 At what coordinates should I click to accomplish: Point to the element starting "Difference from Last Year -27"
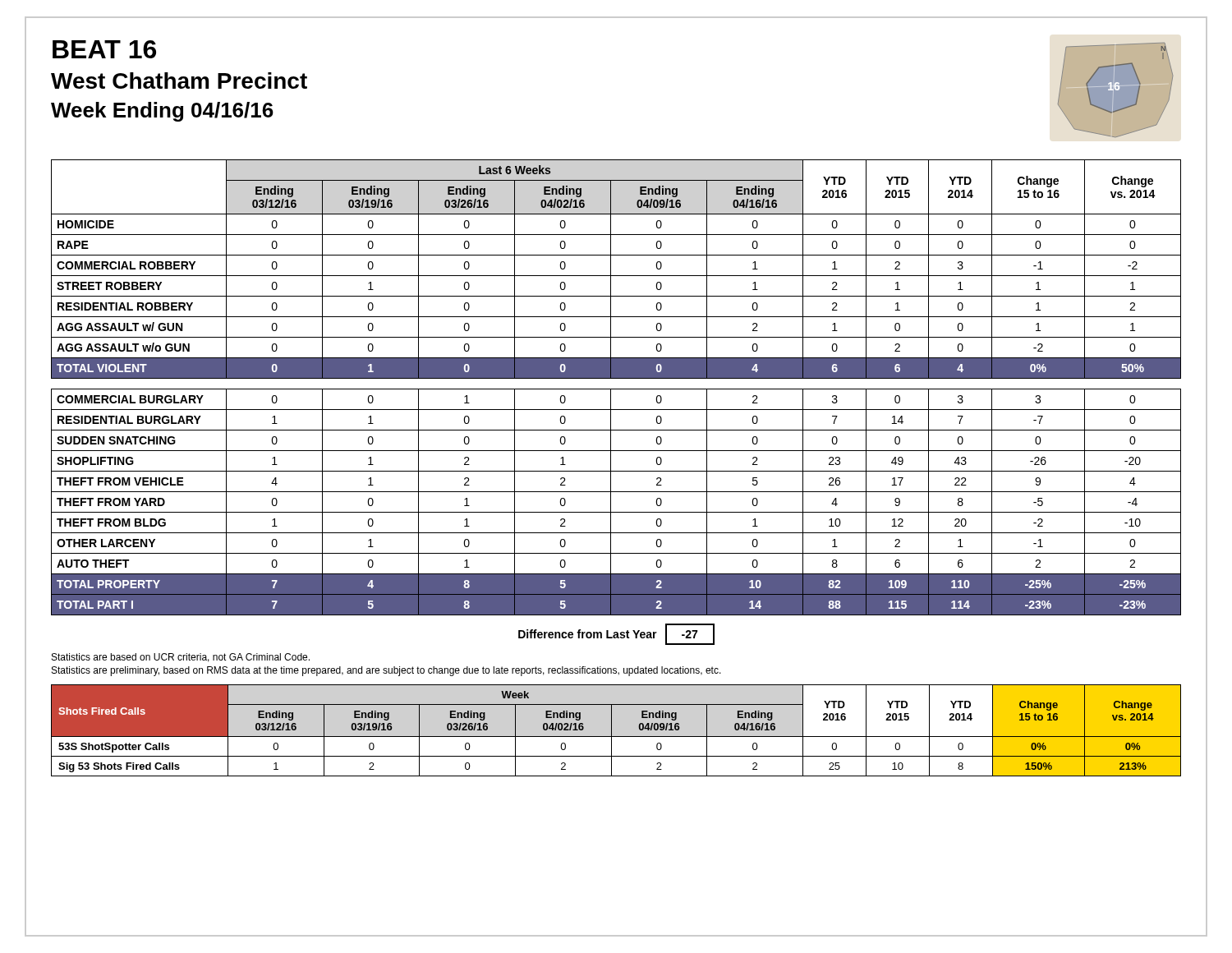point(616,634)
